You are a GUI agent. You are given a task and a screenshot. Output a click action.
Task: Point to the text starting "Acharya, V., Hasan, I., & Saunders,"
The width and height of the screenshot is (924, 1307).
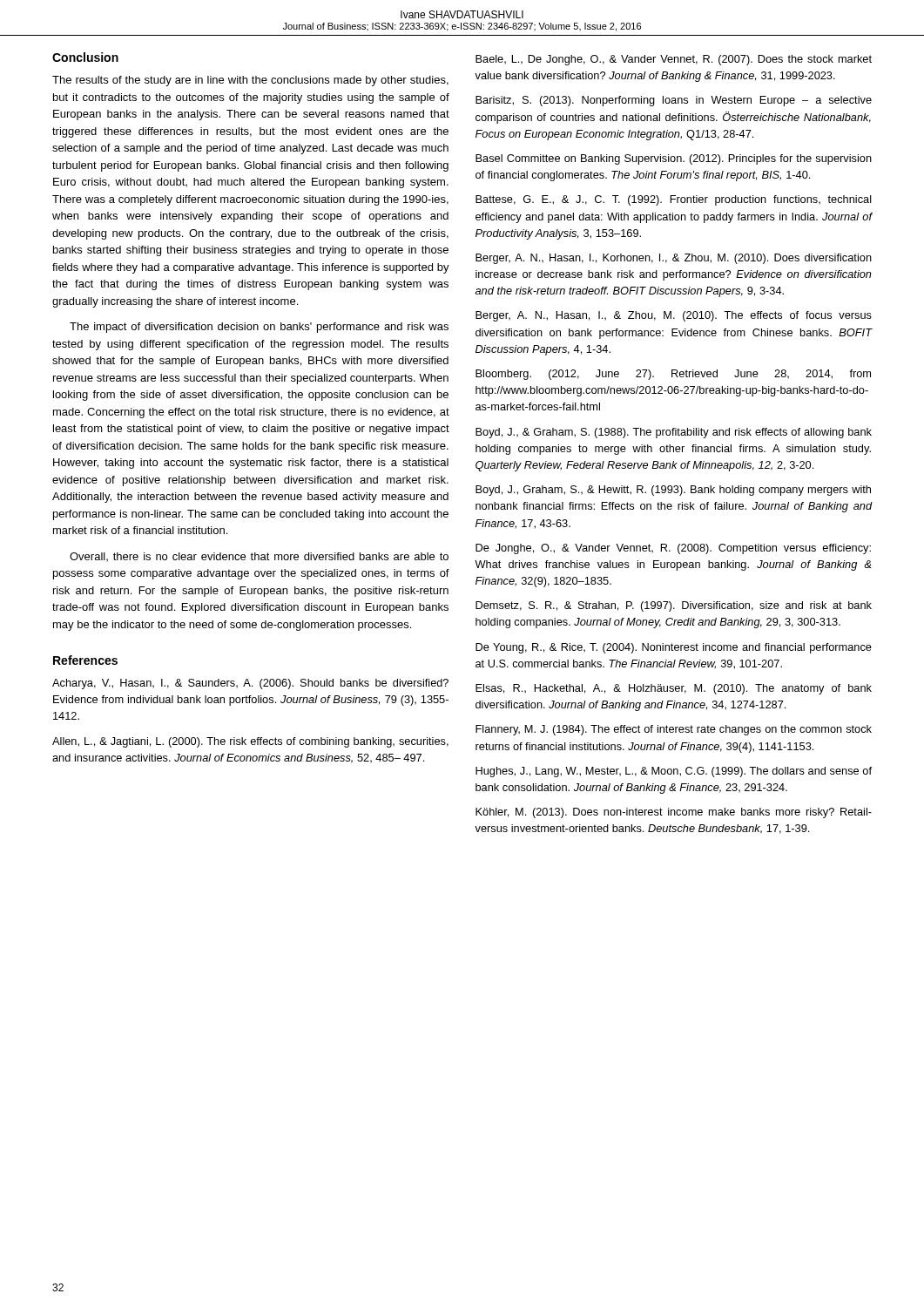[250, 684]
